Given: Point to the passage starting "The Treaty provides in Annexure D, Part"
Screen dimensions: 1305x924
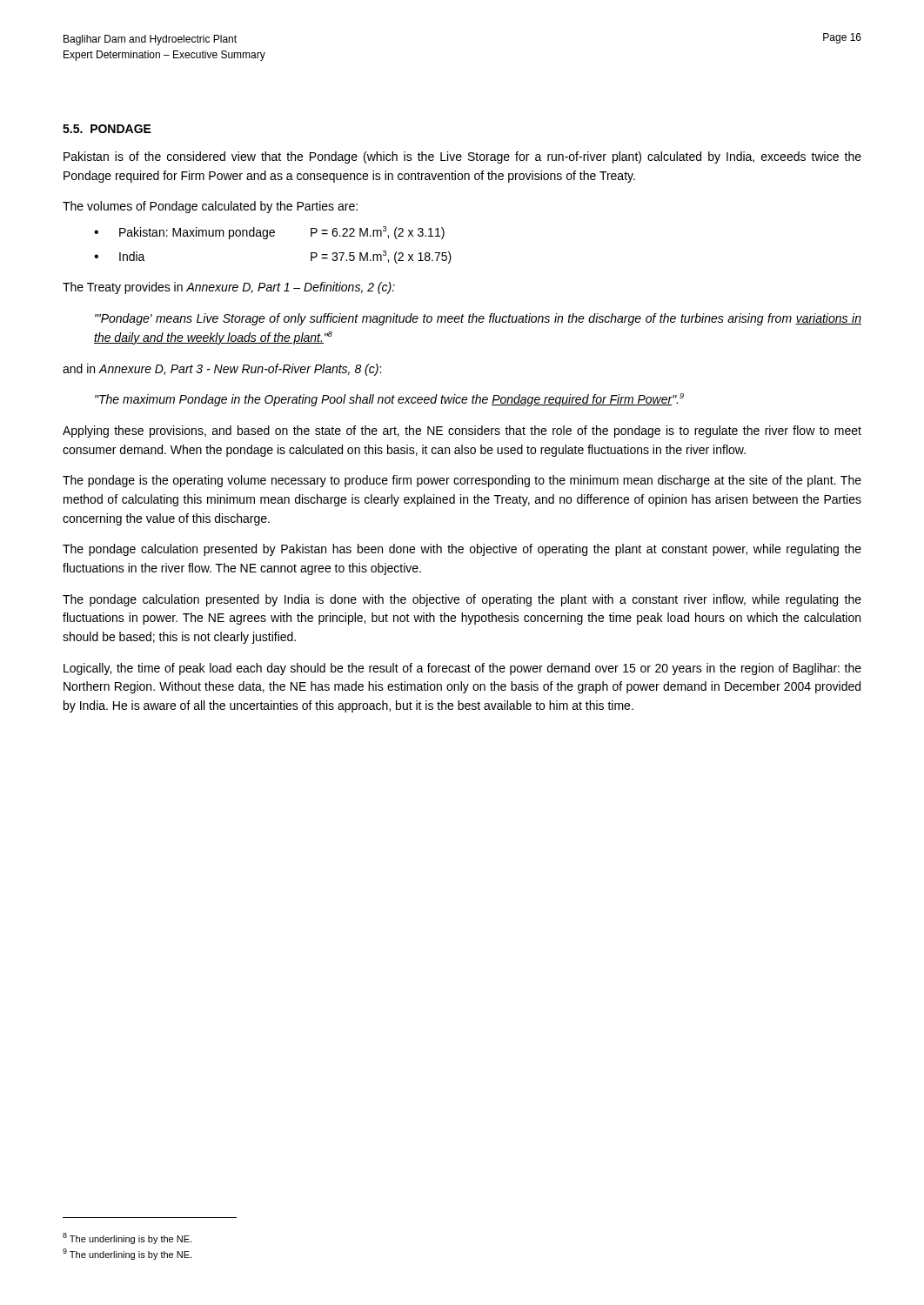Looking at the screenshot, I should click(229, 287).
